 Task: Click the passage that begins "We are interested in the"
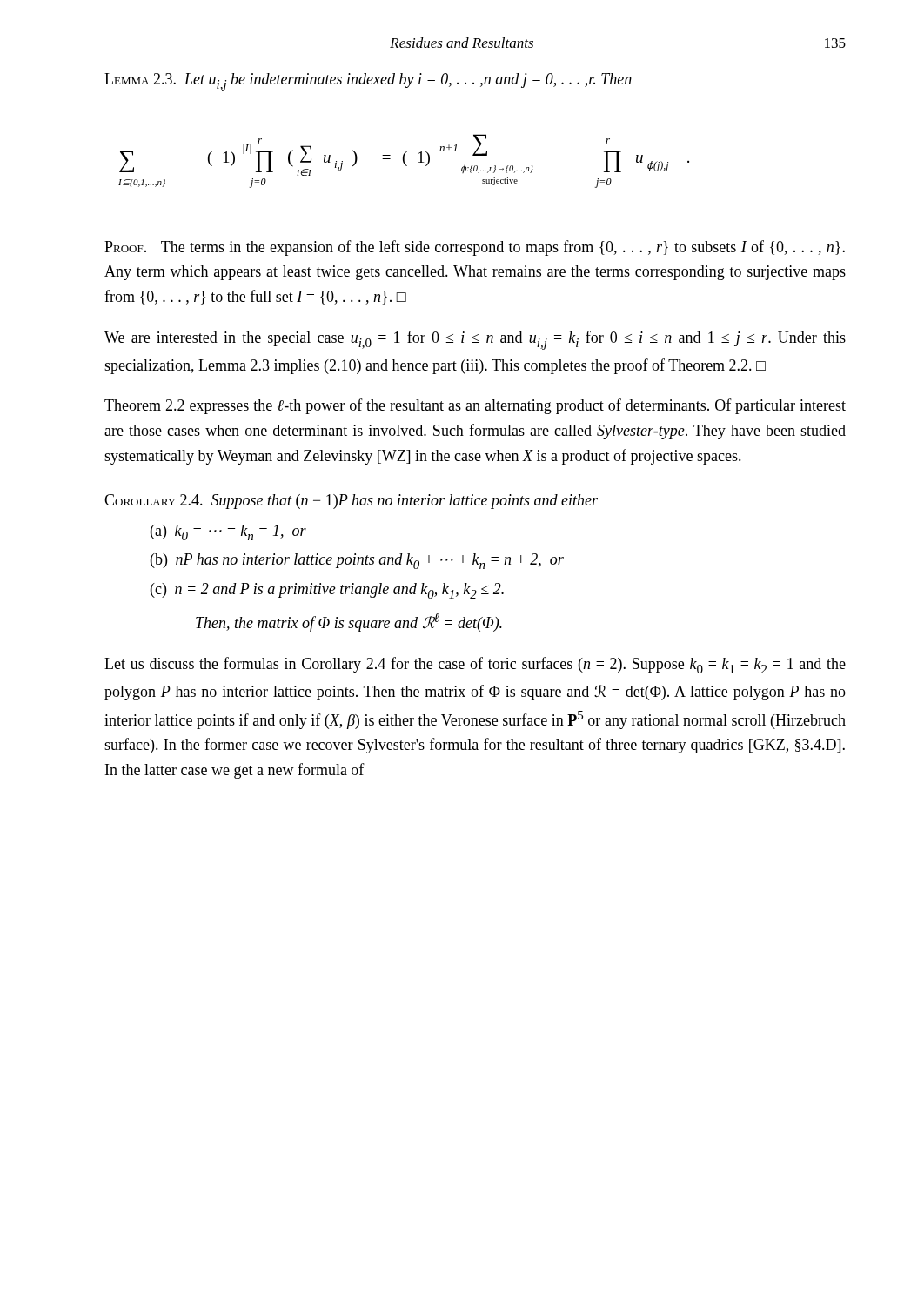click(x=475, y=351)
